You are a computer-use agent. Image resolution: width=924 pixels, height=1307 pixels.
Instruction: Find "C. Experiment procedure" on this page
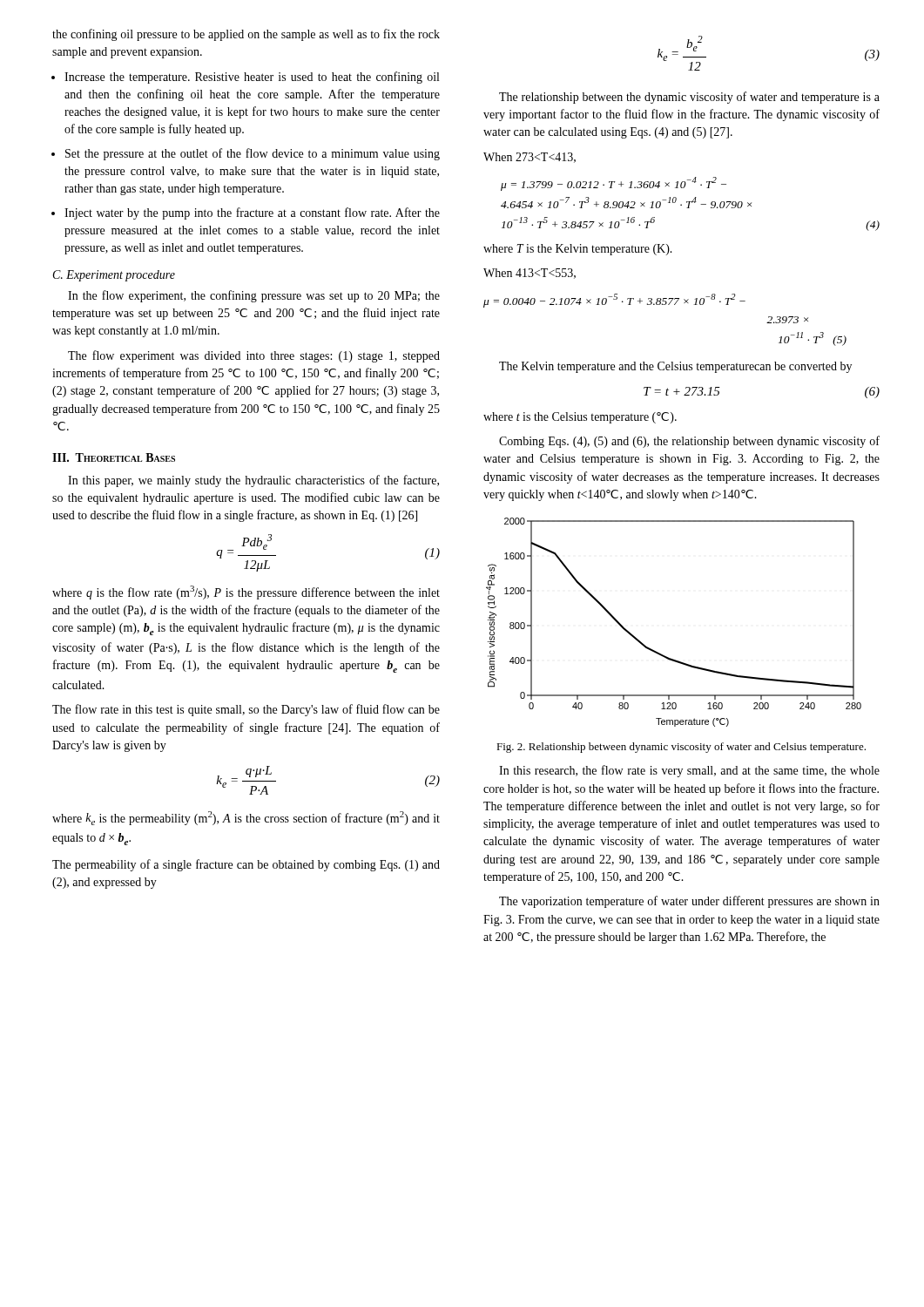coord(114,276)
